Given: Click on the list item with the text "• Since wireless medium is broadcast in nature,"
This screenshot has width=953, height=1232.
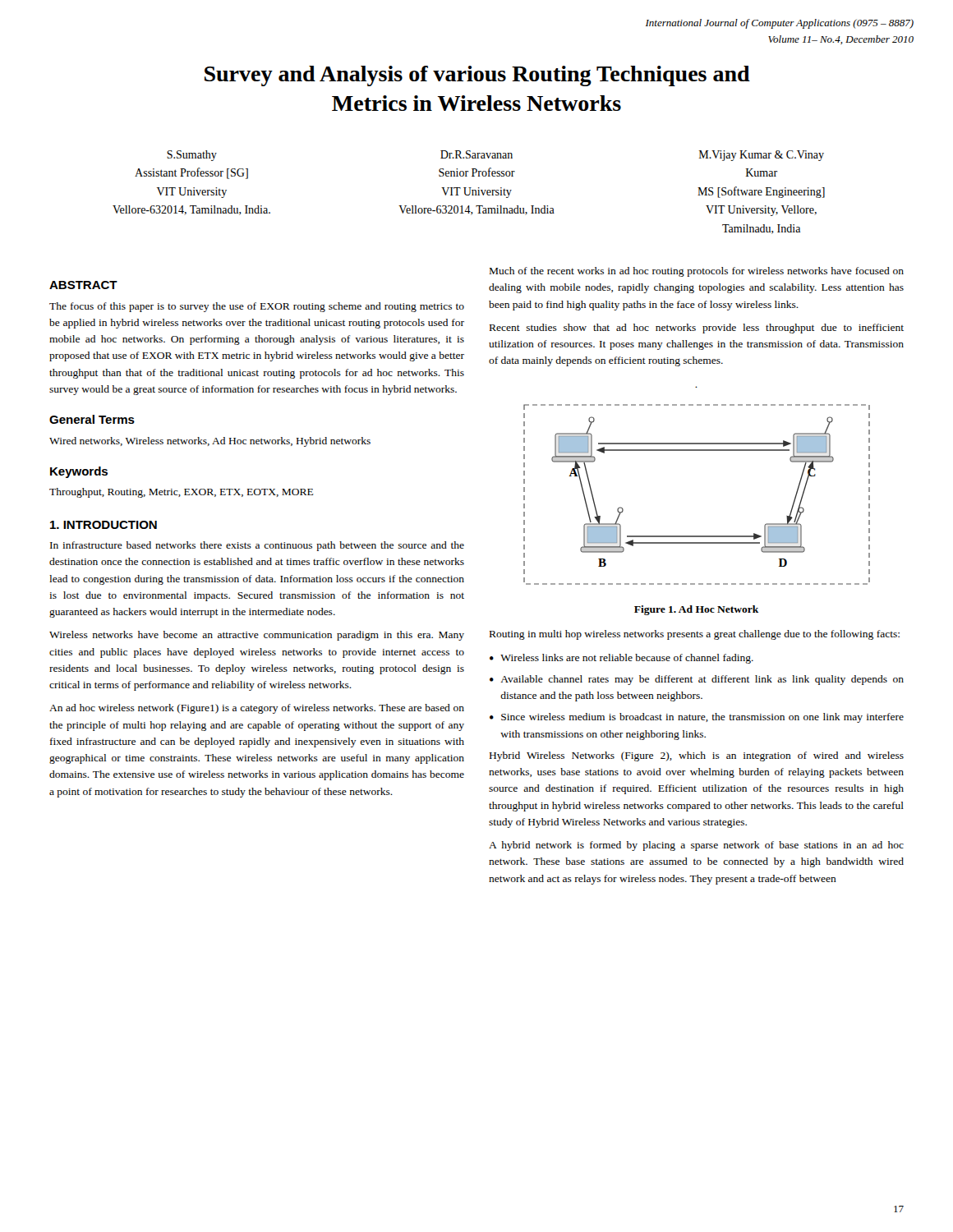Looking at the screenshot, I should click(696, 726).
